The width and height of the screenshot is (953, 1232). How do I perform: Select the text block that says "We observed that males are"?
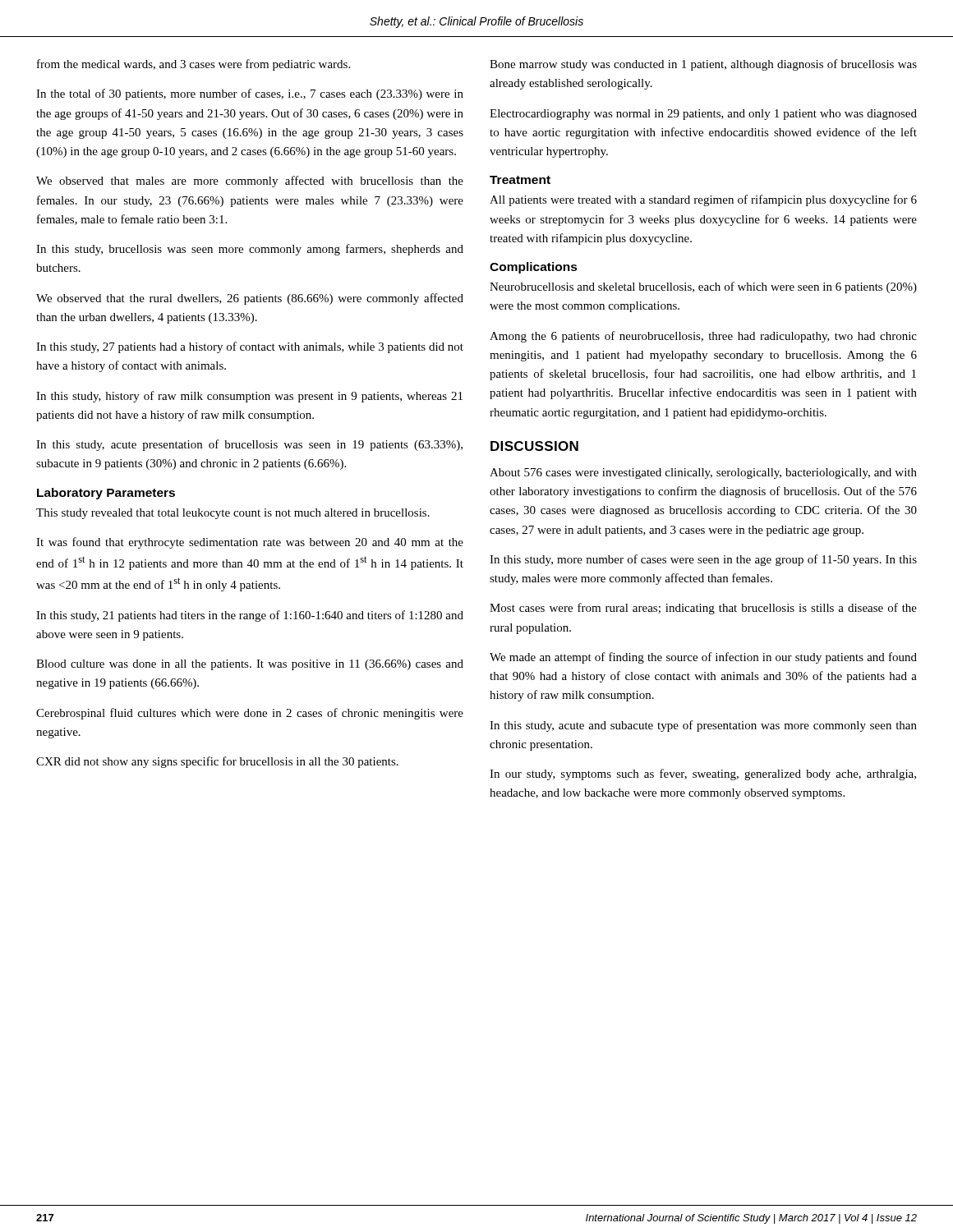pyautogui.click(x=250, y=201)
